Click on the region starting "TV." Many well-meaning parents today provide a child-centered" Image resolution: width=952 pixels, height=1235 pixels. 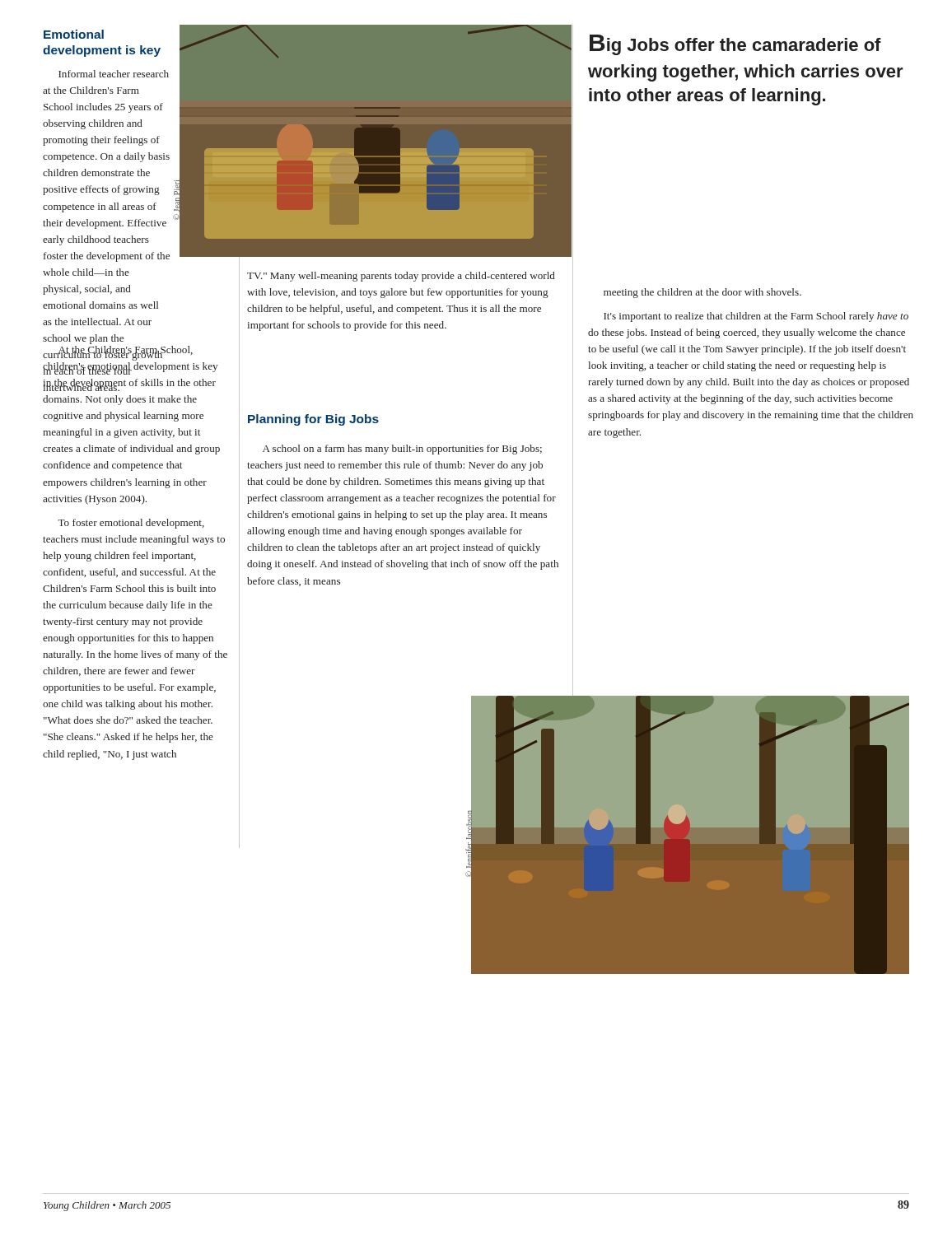[404, 301]
